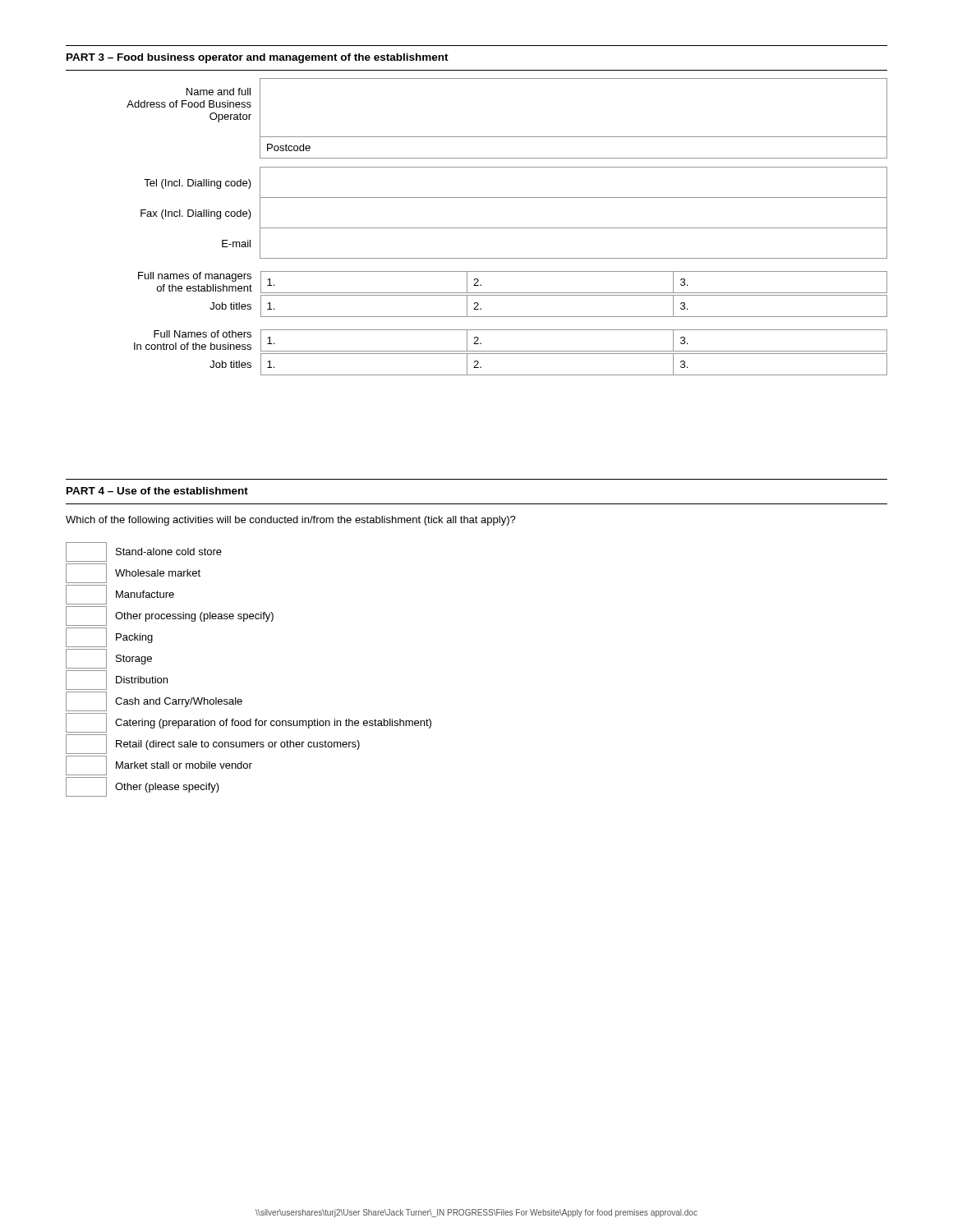This screenshot has width=953, height=1232.
Task: Click the passage that begins "Other processing (please"
Action: coord(170,616)
